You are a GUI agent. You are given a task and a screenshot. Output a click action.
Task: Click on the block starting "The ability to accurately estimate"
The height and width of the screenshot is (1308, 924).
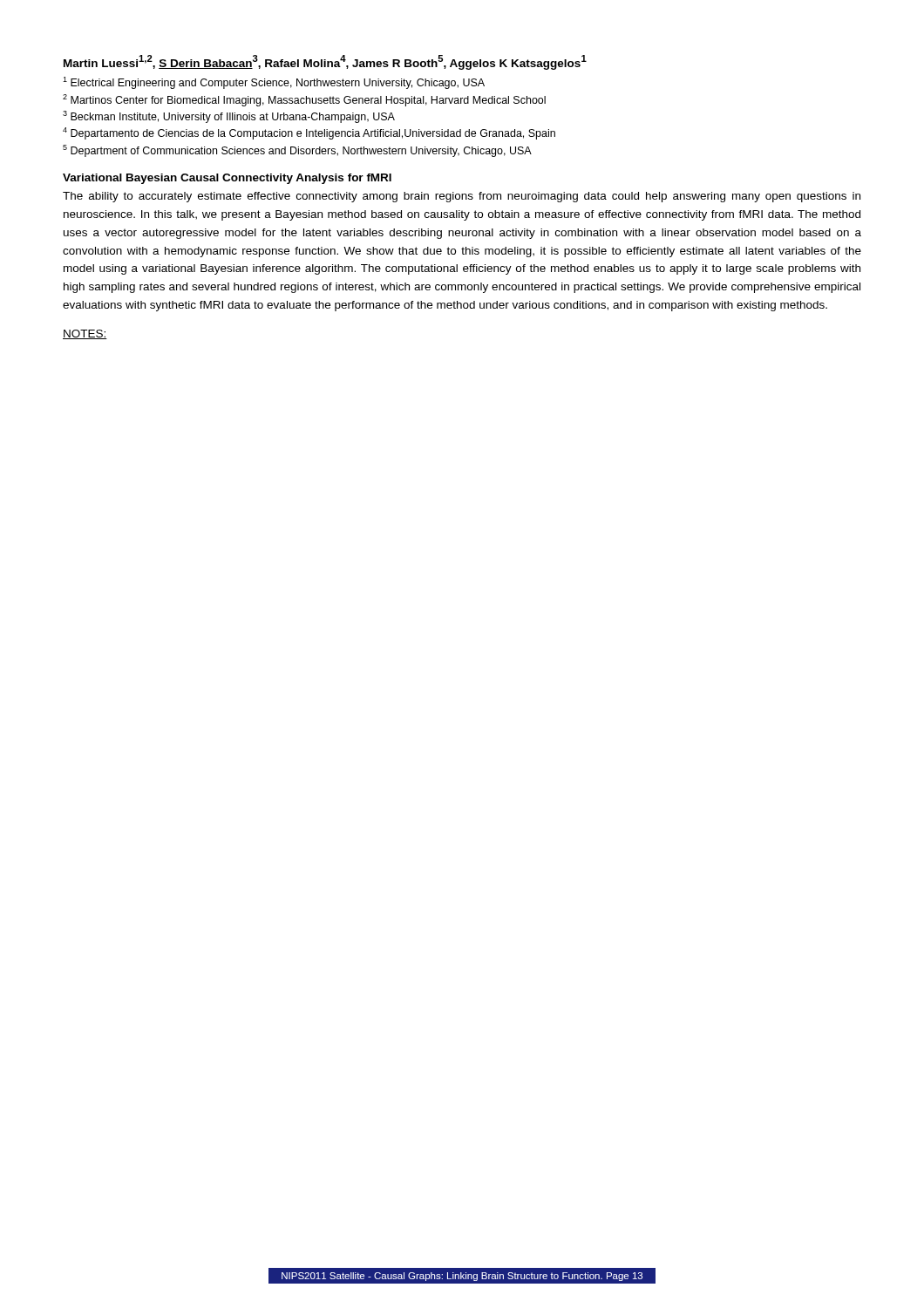[x=462, y=250]
